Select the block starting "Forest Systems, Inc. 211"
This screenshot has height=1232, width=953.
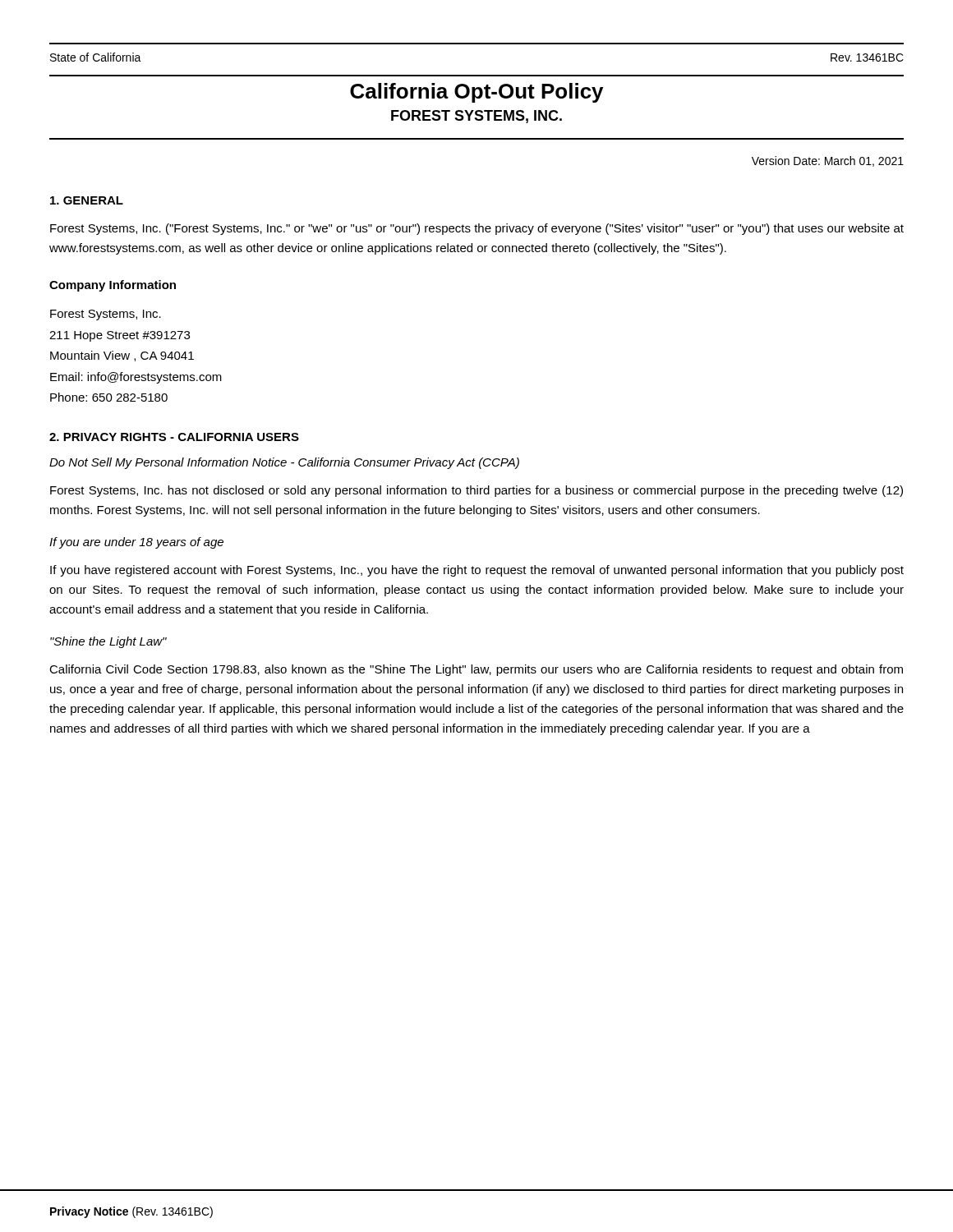point(136,355)
